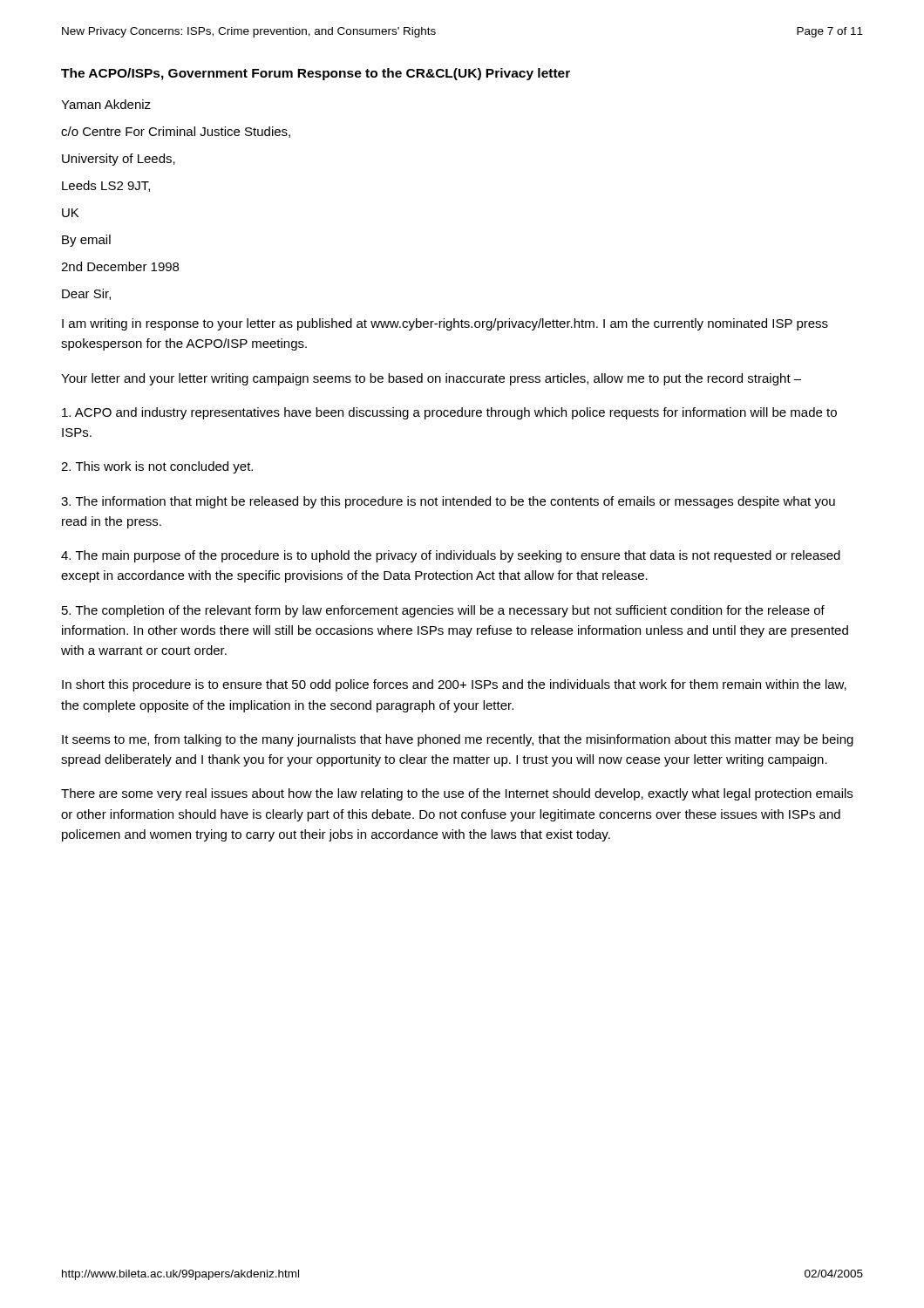Image resolution: width=924 pixels, height=1308 pixels.
Task: Click the passage that begins "There are some very real"
Action: pos(457,814)
